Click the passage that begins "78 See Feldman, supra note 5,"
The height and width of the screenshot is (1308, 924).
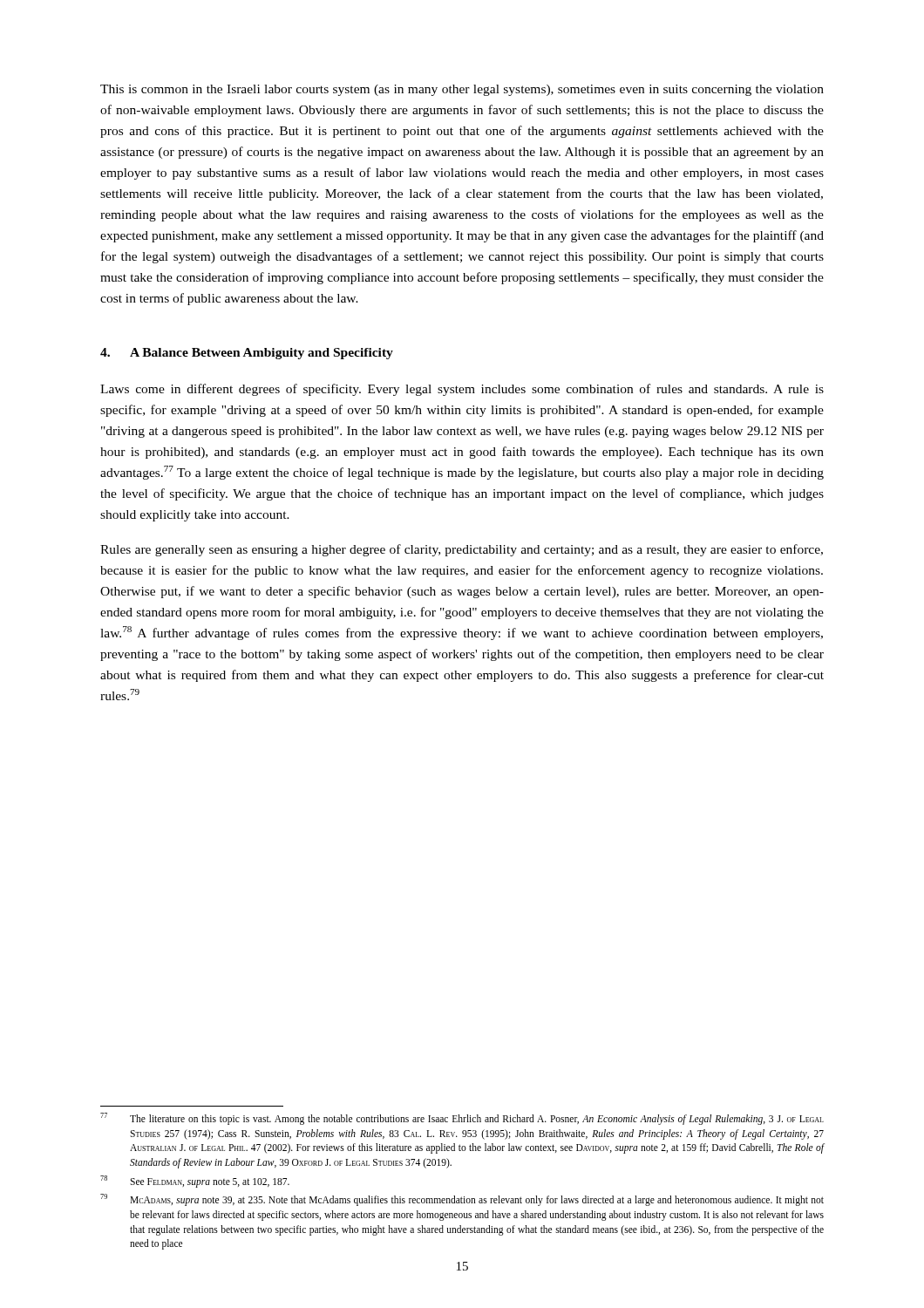pos(195,1182)
